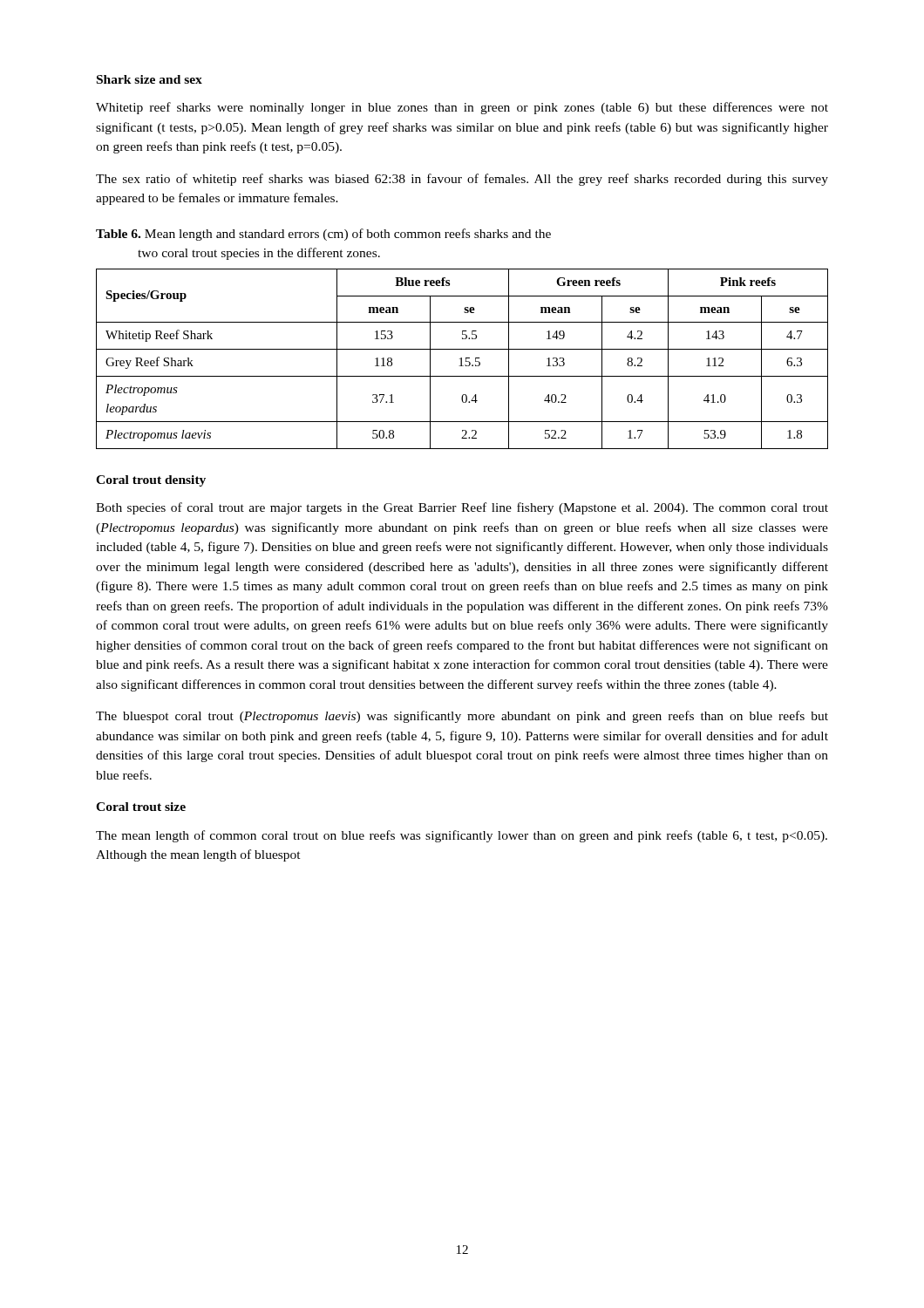Find the text starting "Coral trout size"

click(141, 806)
